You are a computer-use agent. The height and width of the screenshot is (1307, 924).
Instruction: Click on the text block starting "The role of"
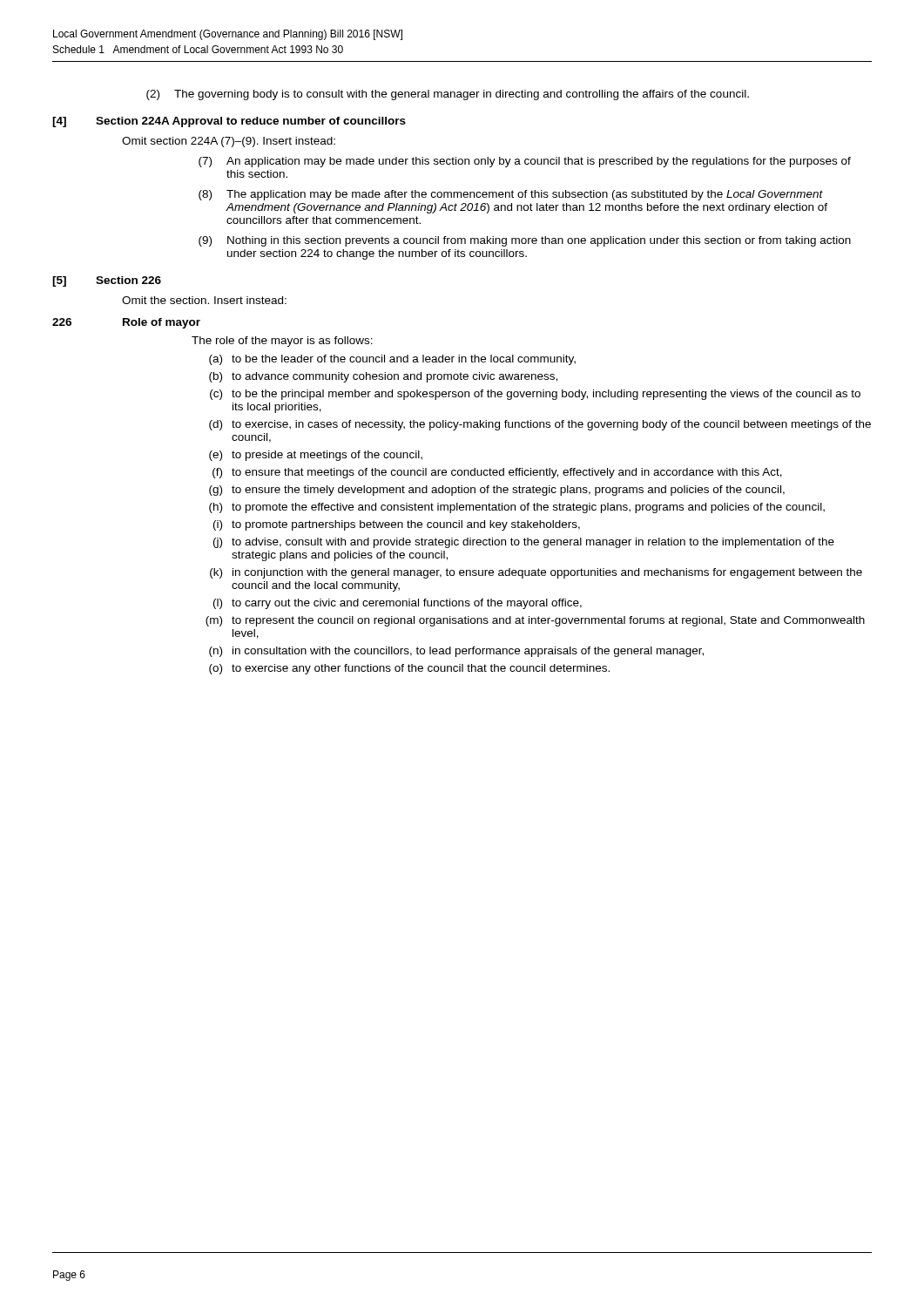[282, 340]
